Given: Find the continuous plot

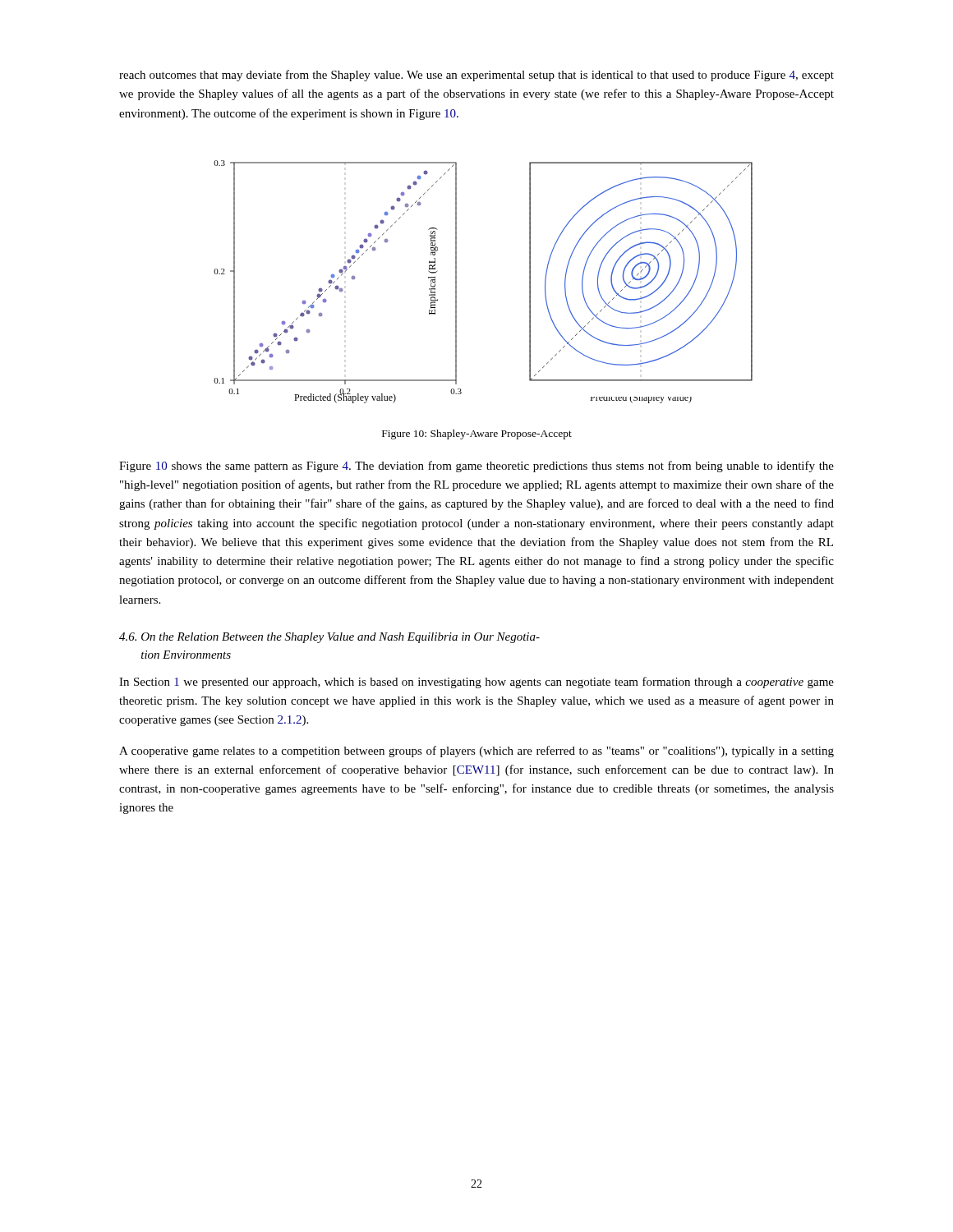Looking at the screenshot, I should click(476, 283).
